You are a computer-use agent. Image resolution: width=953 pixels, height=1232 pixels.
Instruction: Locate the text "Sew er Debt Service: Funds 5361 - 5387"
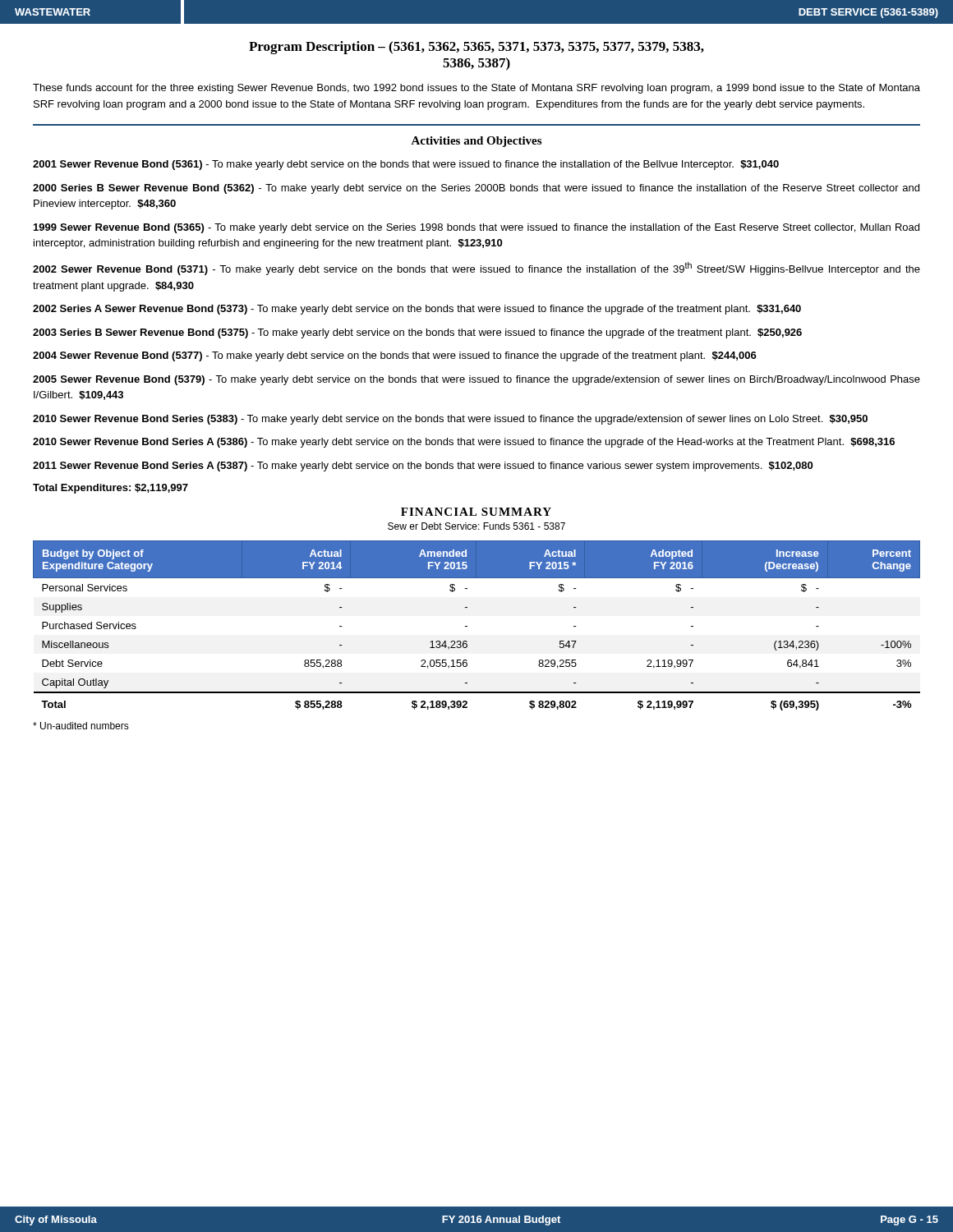tap(476, 527)
